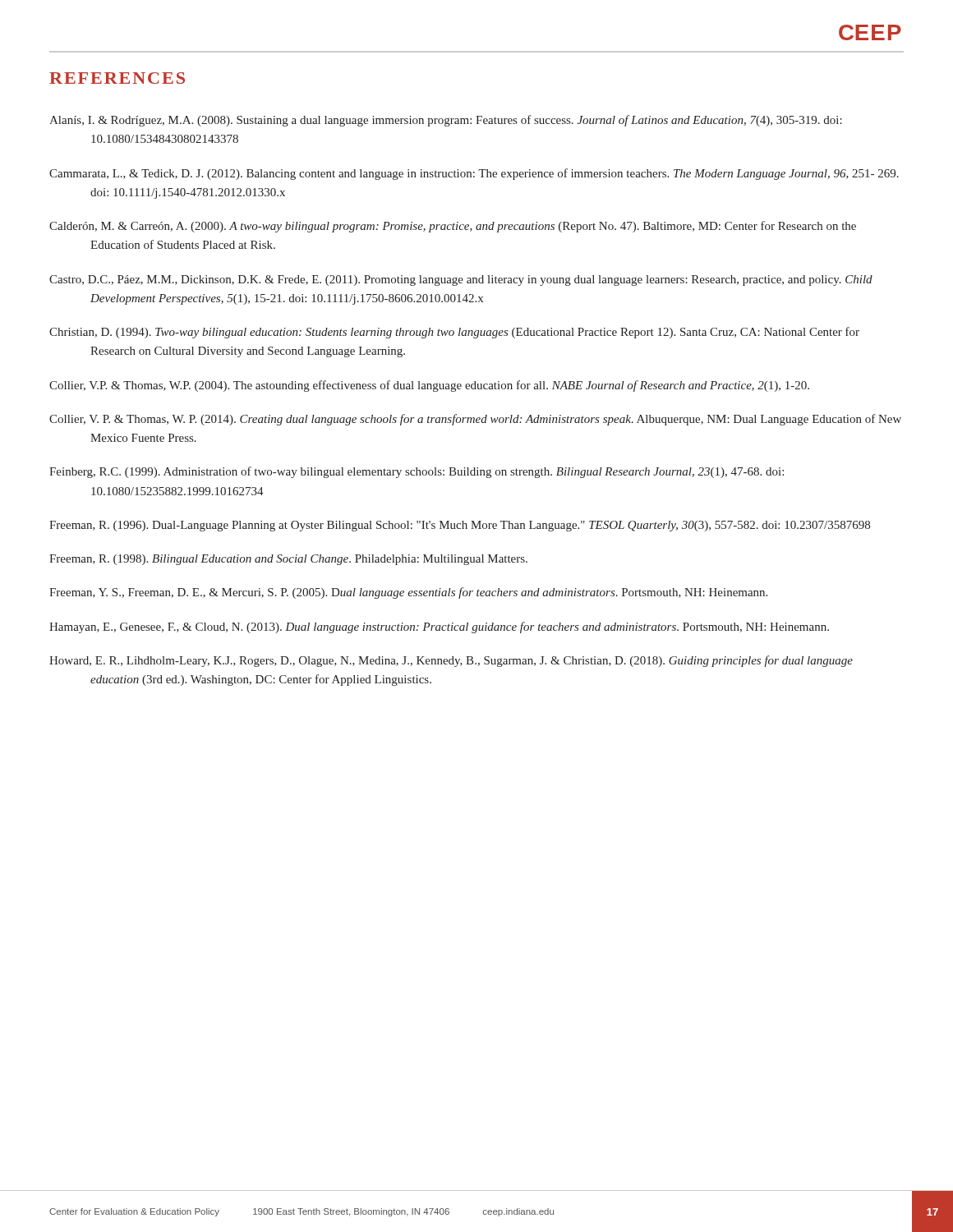Find the block on this page that starts "Freeman, R. (1996)."
The image size is (953, 1232).
click(x=460, y=525)
